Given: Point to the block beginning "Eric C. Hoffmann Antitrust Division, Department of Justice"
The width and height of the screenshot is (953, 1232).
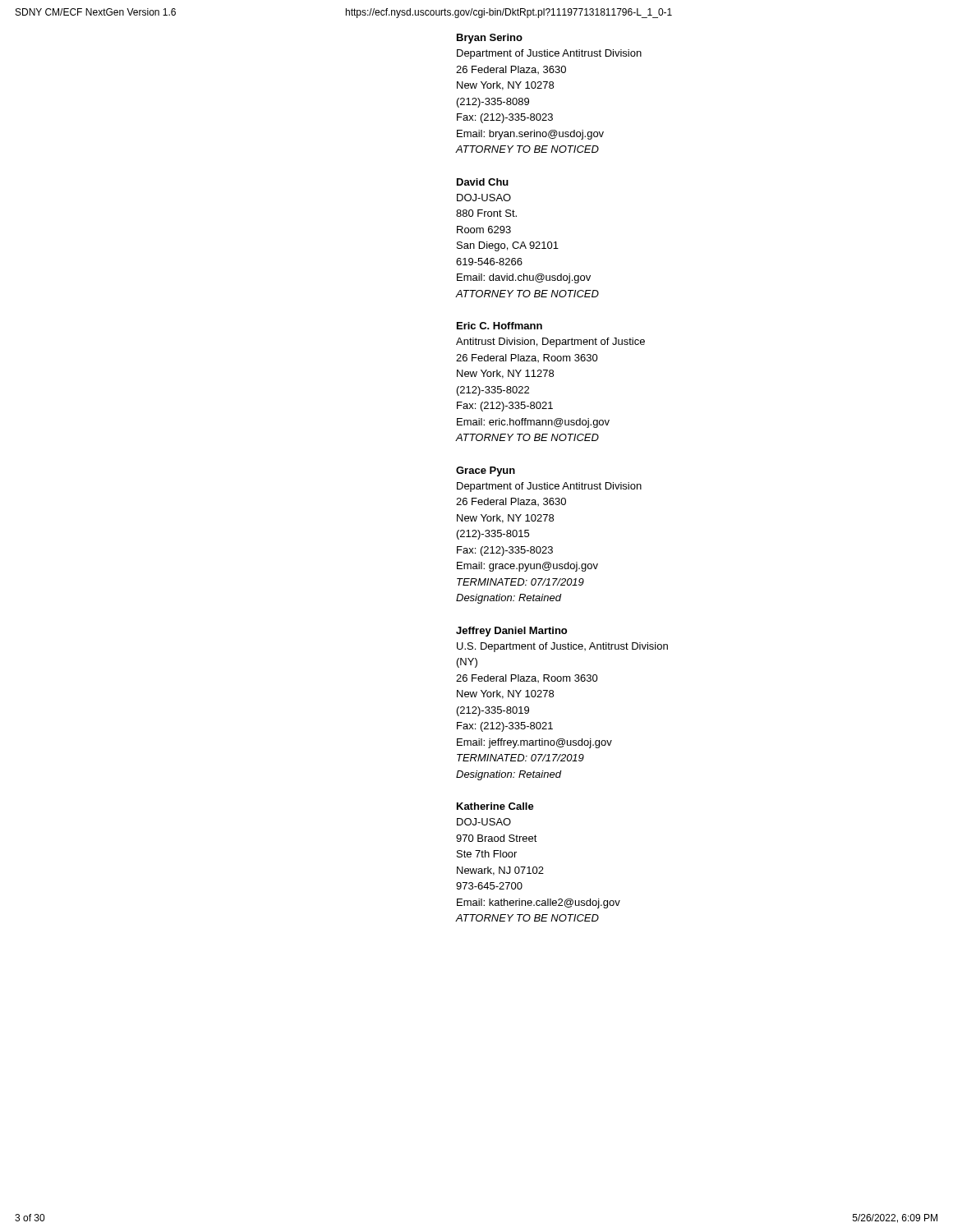Looking at the screenshot, I should pos(500,326).
